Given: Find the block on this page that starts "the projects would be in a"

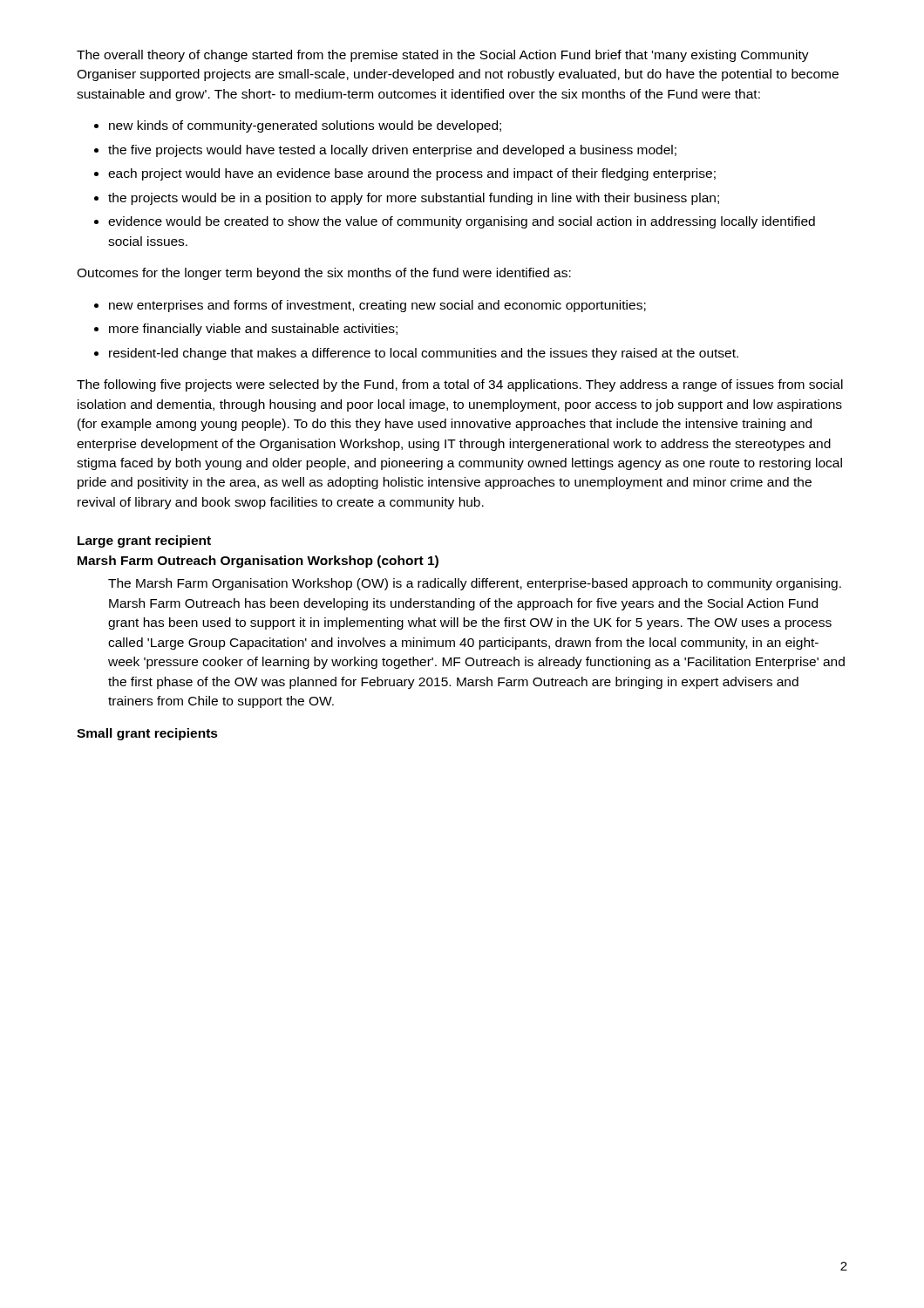Looking at the screenshot, I should coord(414,197).
